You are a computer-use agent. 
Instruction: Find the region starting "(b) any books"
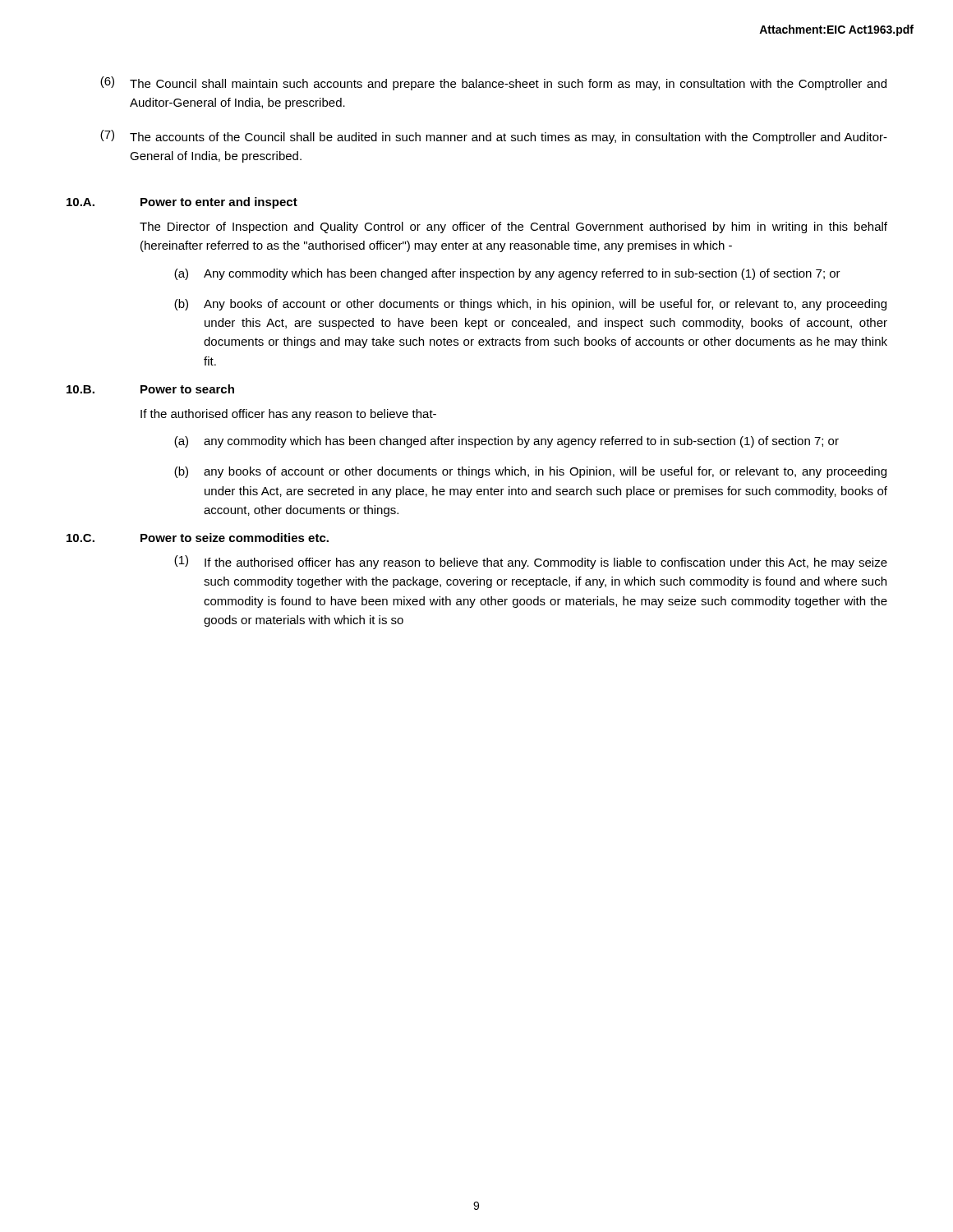(x=513, y=490)
